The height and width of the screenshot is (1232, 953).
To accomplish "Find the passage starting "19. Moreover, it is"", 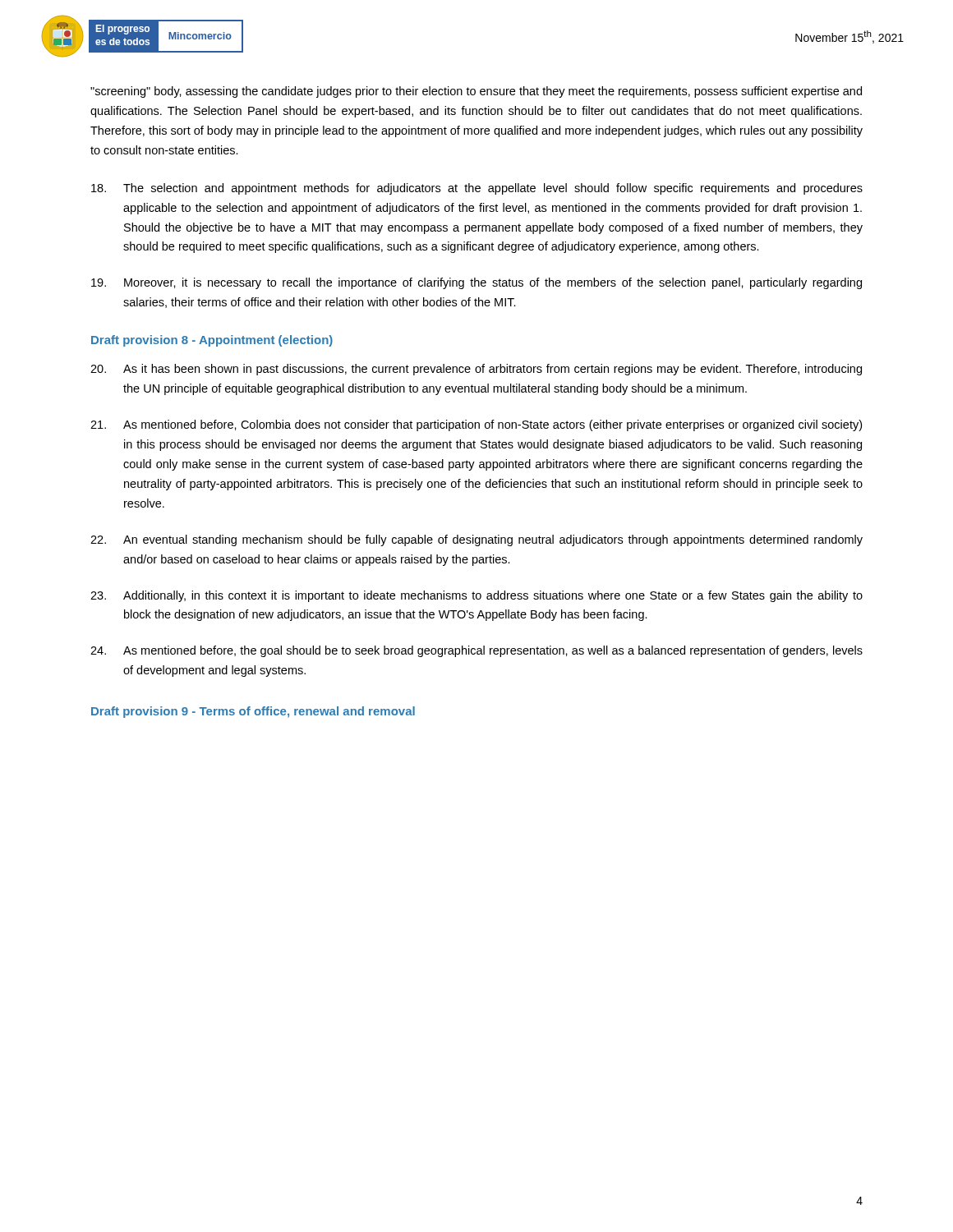I will click(x=476, y=293).
